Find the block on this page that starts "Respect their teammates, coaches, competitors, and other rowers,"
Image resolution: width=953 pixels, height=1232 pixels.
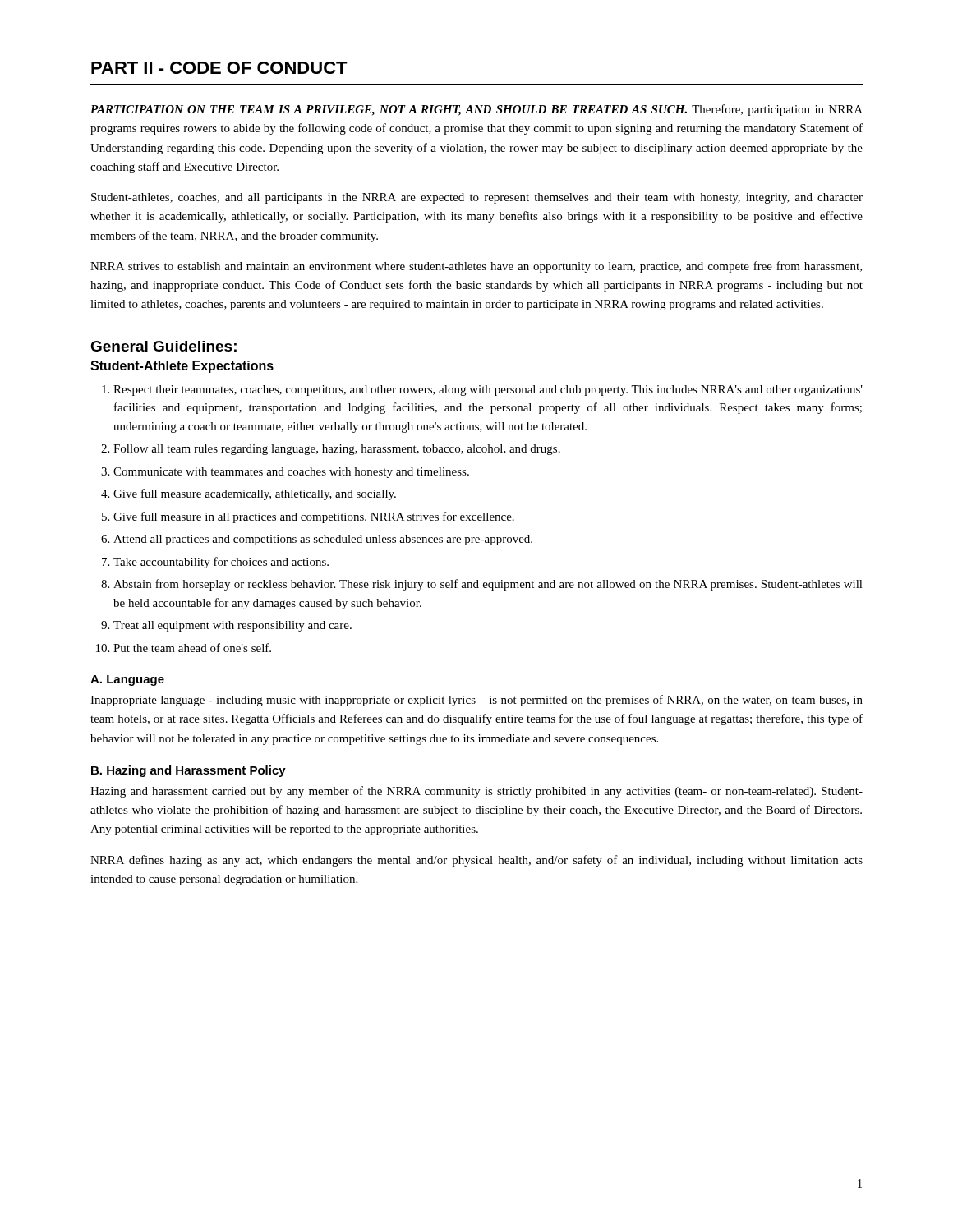(488, 408)
